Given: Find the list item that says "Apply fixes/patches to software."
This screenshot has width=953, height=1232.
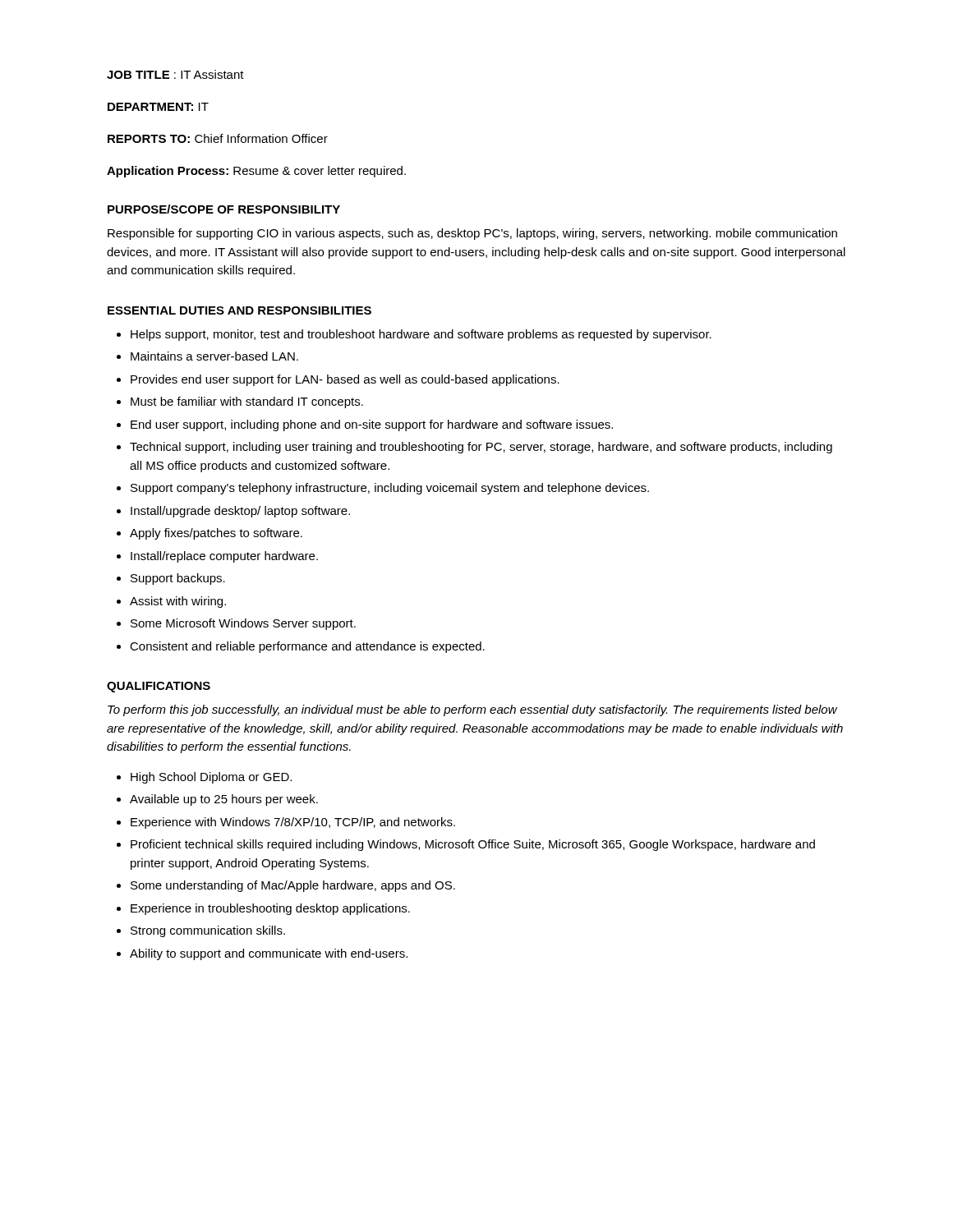Looking at the screenshot, I should (x=216, y=533).
